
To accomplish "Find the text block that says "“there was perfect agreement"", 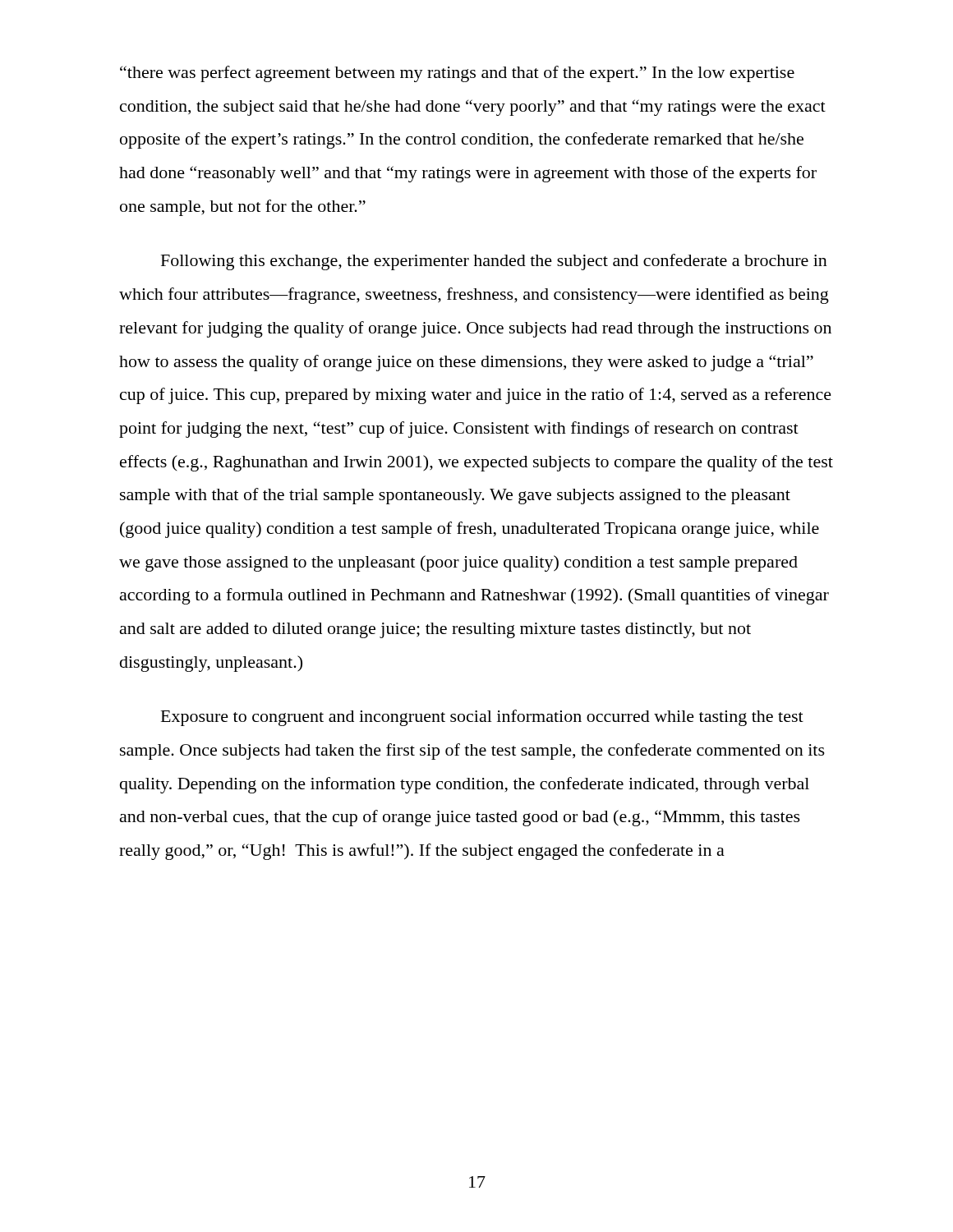I will (476, 139).
